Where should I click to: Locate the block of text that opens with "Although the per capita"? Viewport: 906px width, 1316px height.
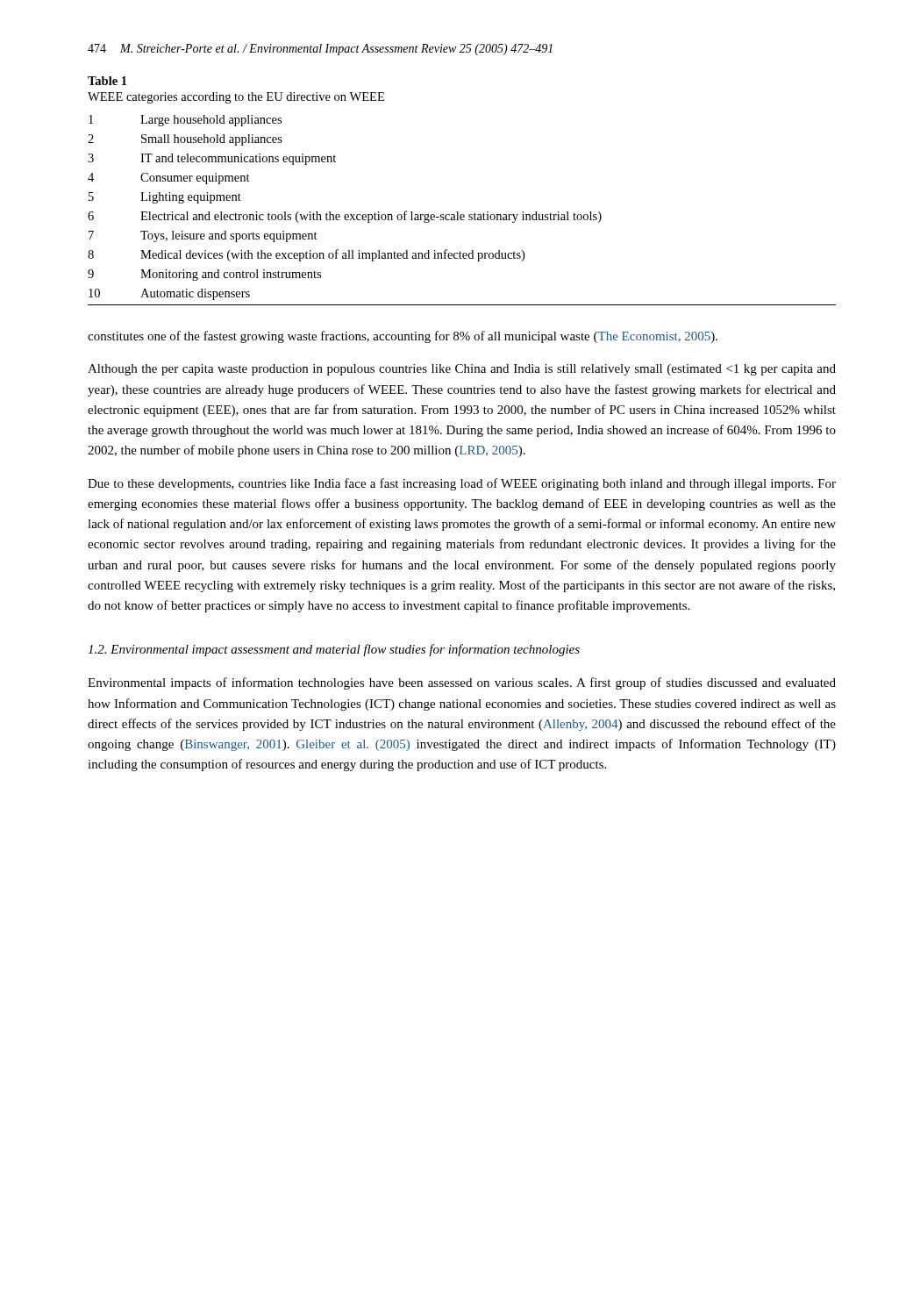pos(462,409)
